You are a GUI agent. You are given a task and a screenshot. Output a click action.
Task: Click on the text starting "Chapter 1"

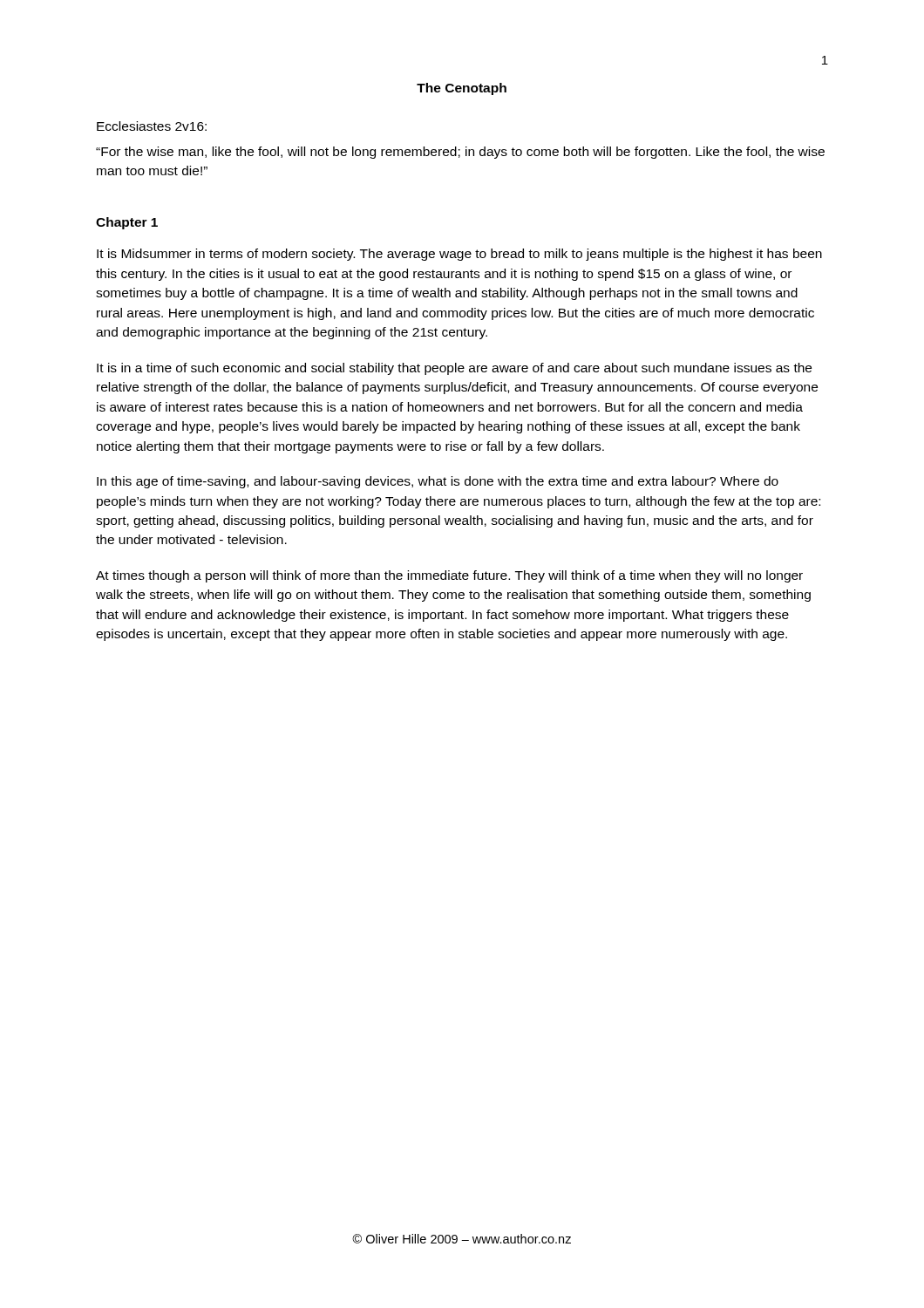[127, 222]
